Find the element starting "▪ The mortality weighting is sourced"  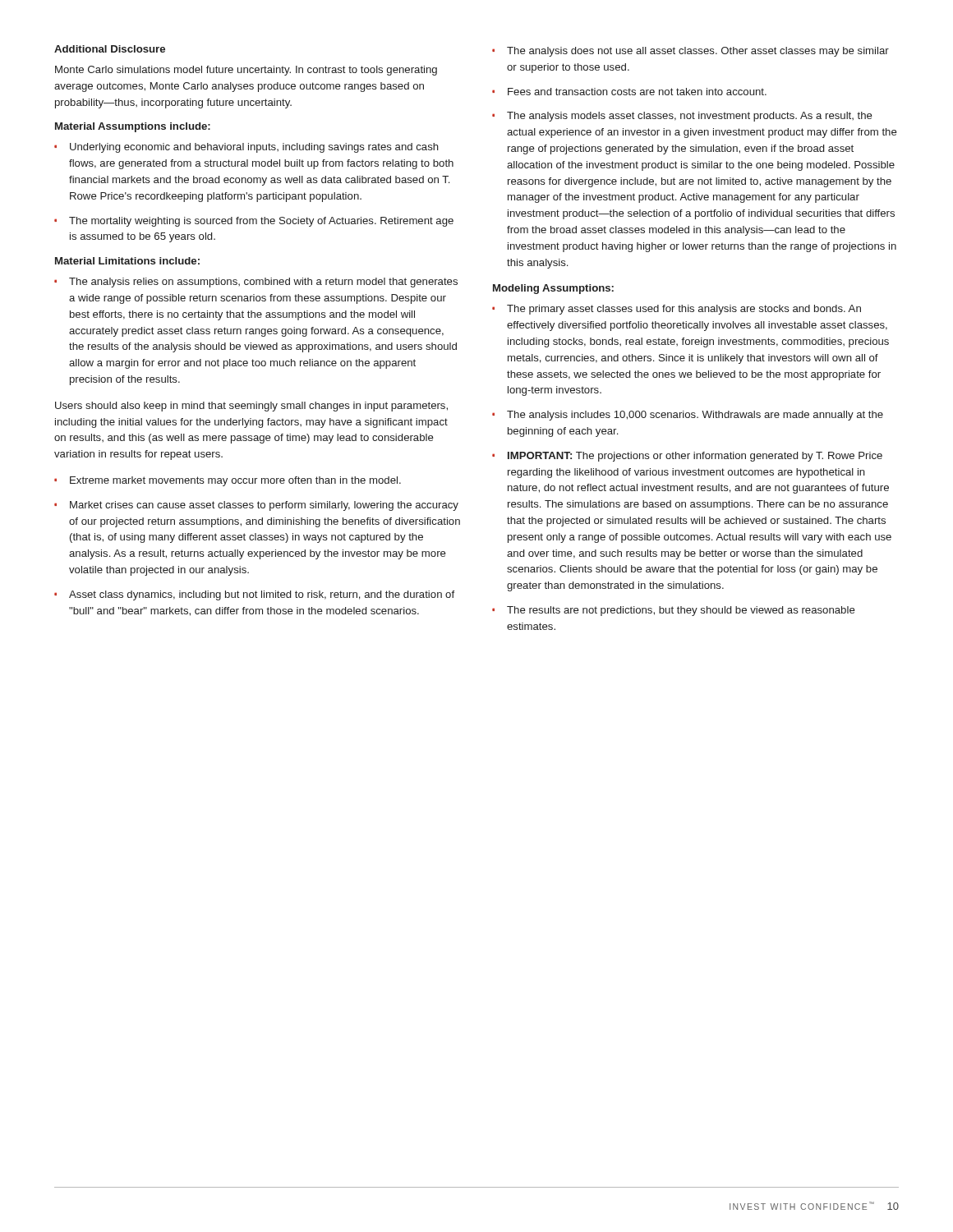click(x=254, y=228)
